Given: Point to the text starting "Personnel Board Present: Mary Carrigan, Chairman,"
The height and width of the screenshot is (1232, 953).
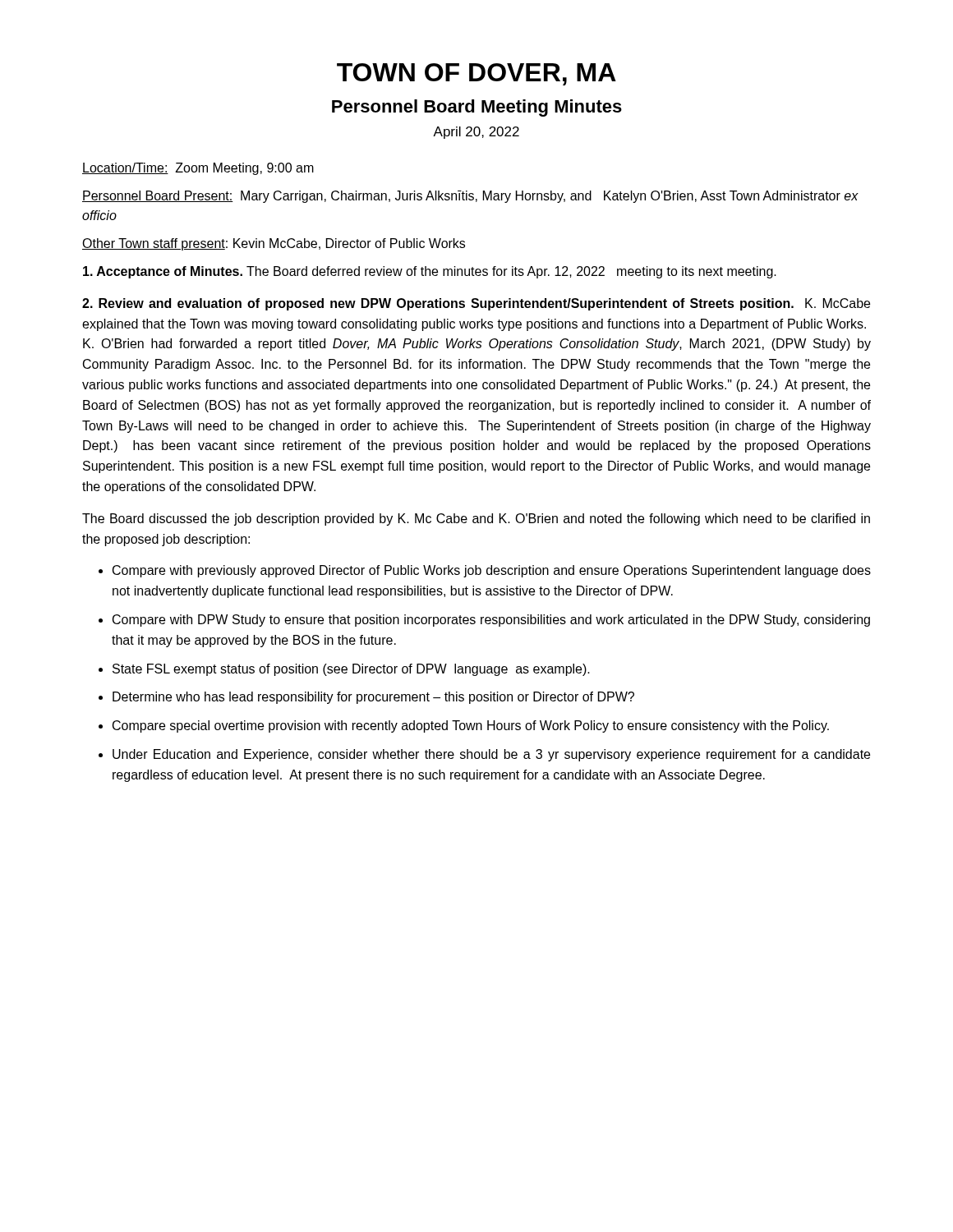Looking at the screenshot, I should click(x=470, y=206).
